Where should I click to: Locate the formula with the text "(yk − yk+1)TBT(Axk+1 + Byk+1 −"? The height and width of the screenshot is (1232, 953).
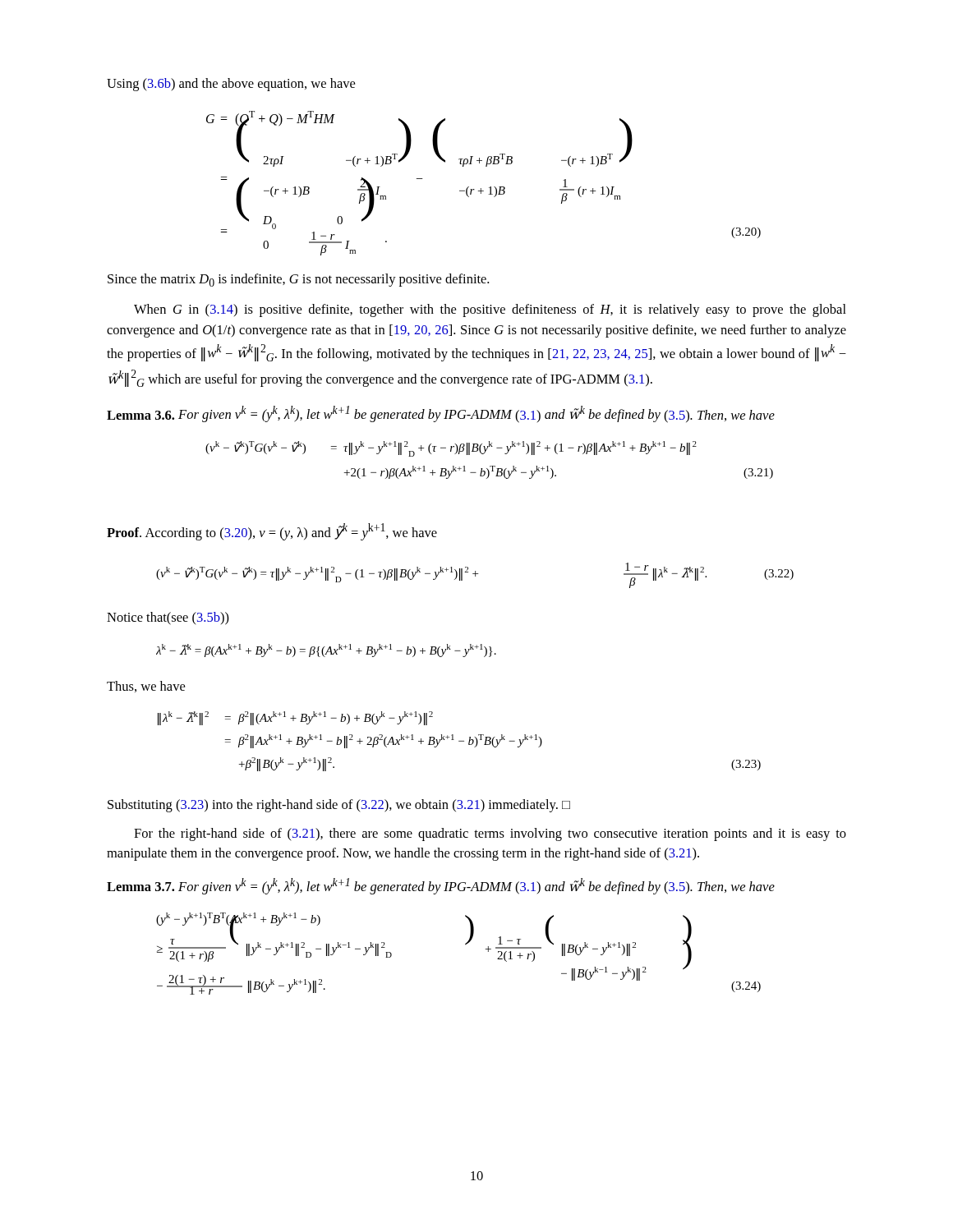pos(501,951)
